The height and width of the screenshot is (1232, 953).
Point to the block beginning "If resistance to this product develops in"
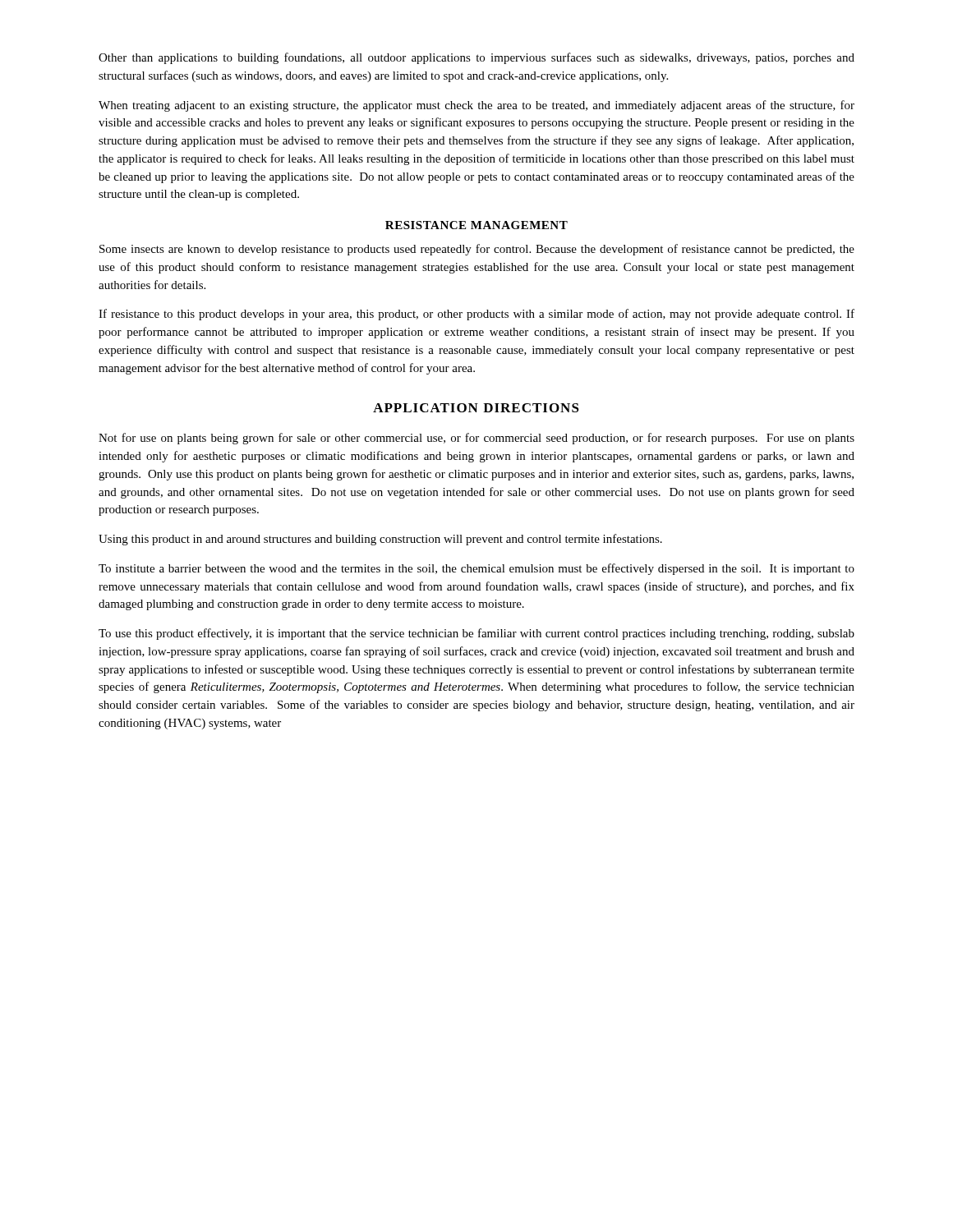pos(476,341)
